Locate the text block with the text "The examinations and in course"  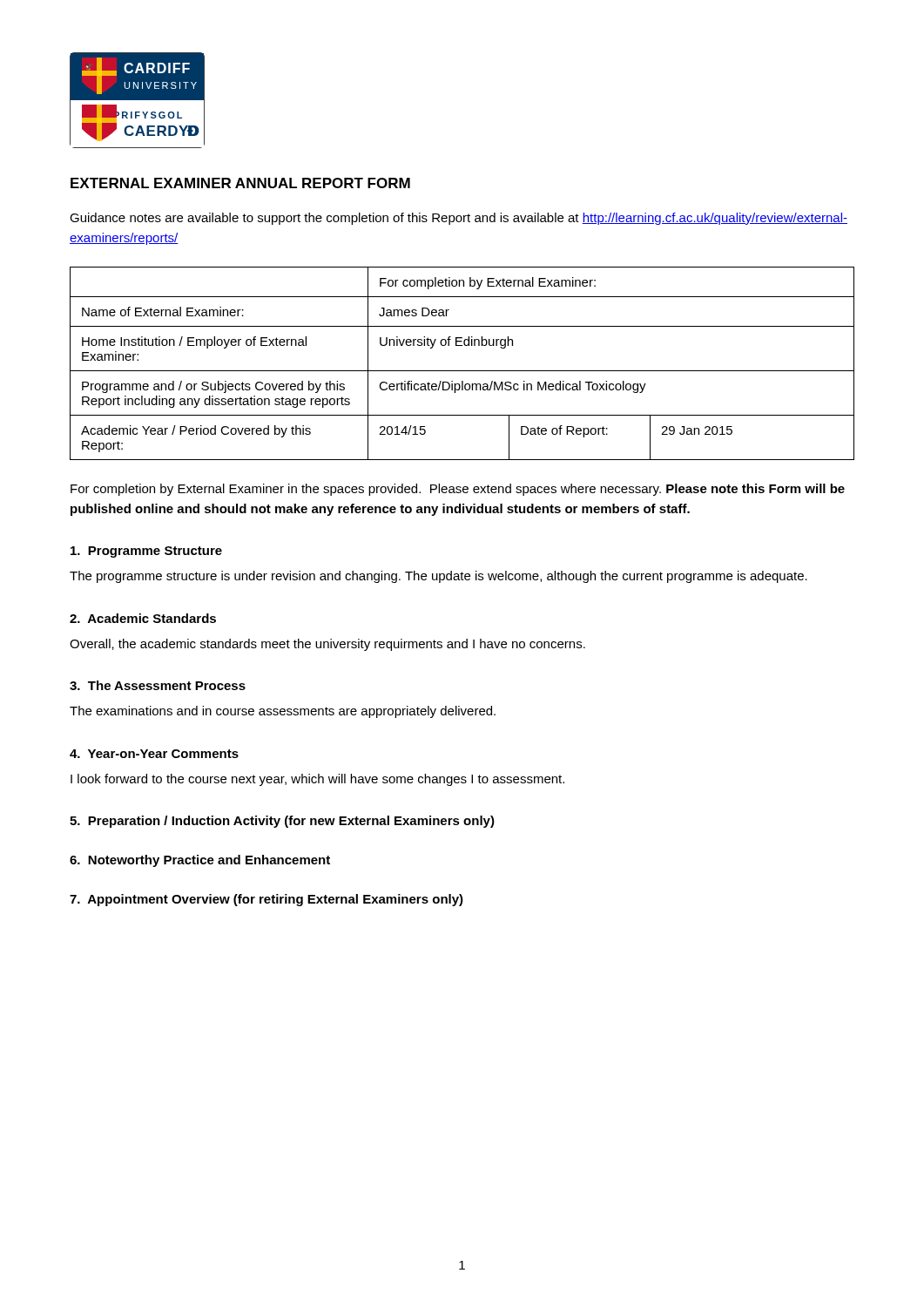(x=283, y=711)
